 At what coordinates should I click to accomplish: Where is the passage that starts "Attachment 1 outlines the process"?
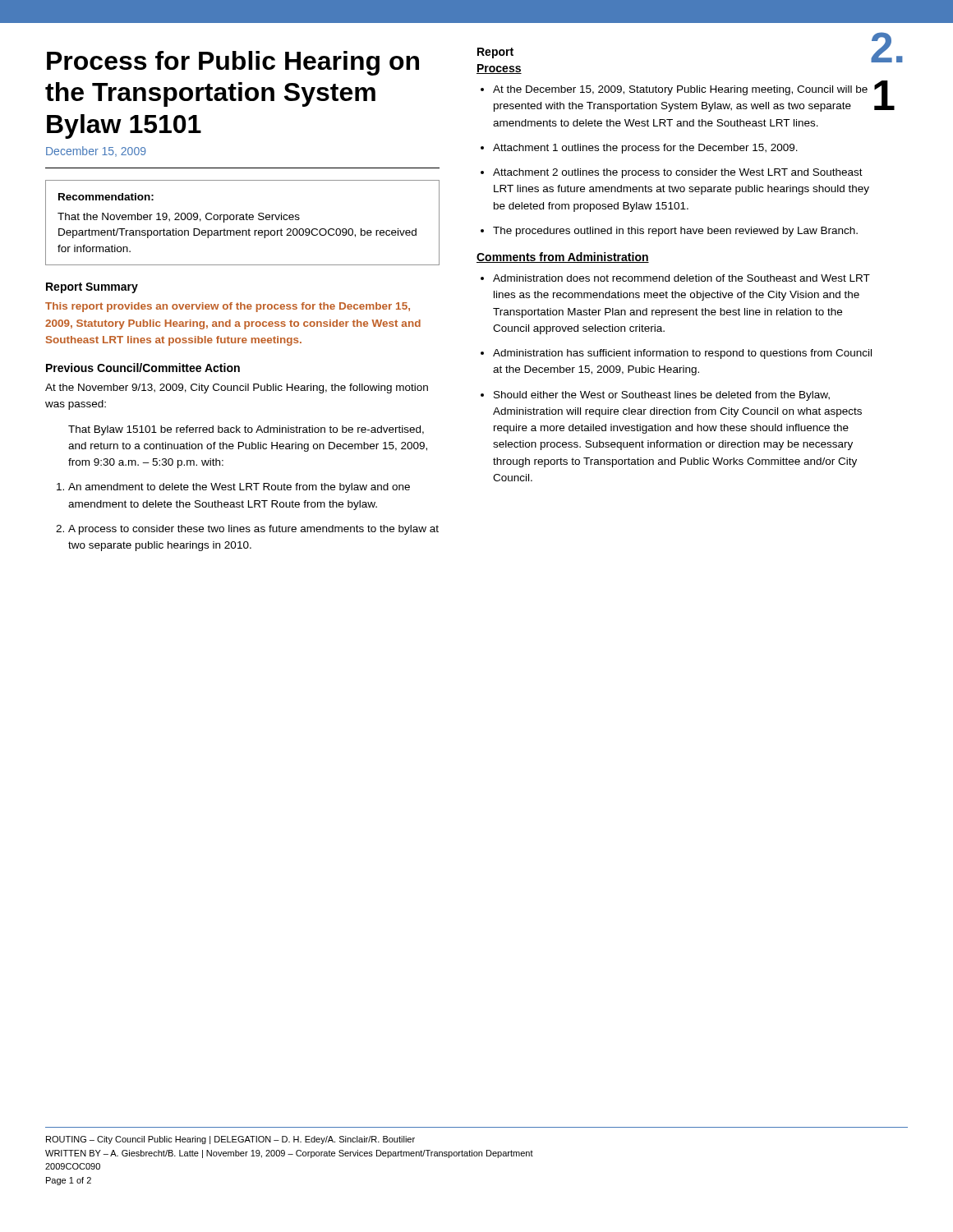(646, 147)
